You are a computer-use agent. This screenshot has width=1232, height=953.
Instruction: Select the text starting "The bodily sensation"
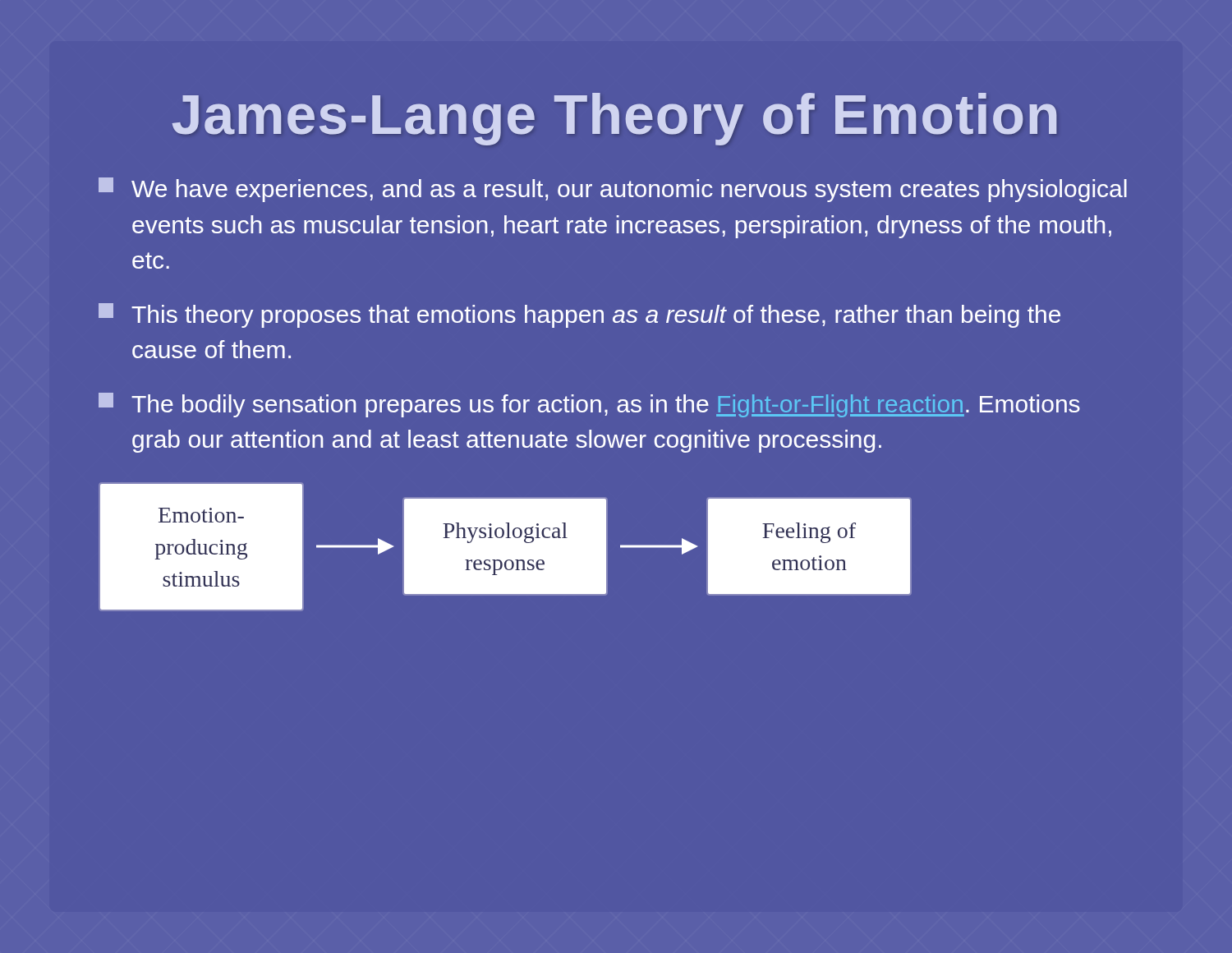(x=616, y=421)
